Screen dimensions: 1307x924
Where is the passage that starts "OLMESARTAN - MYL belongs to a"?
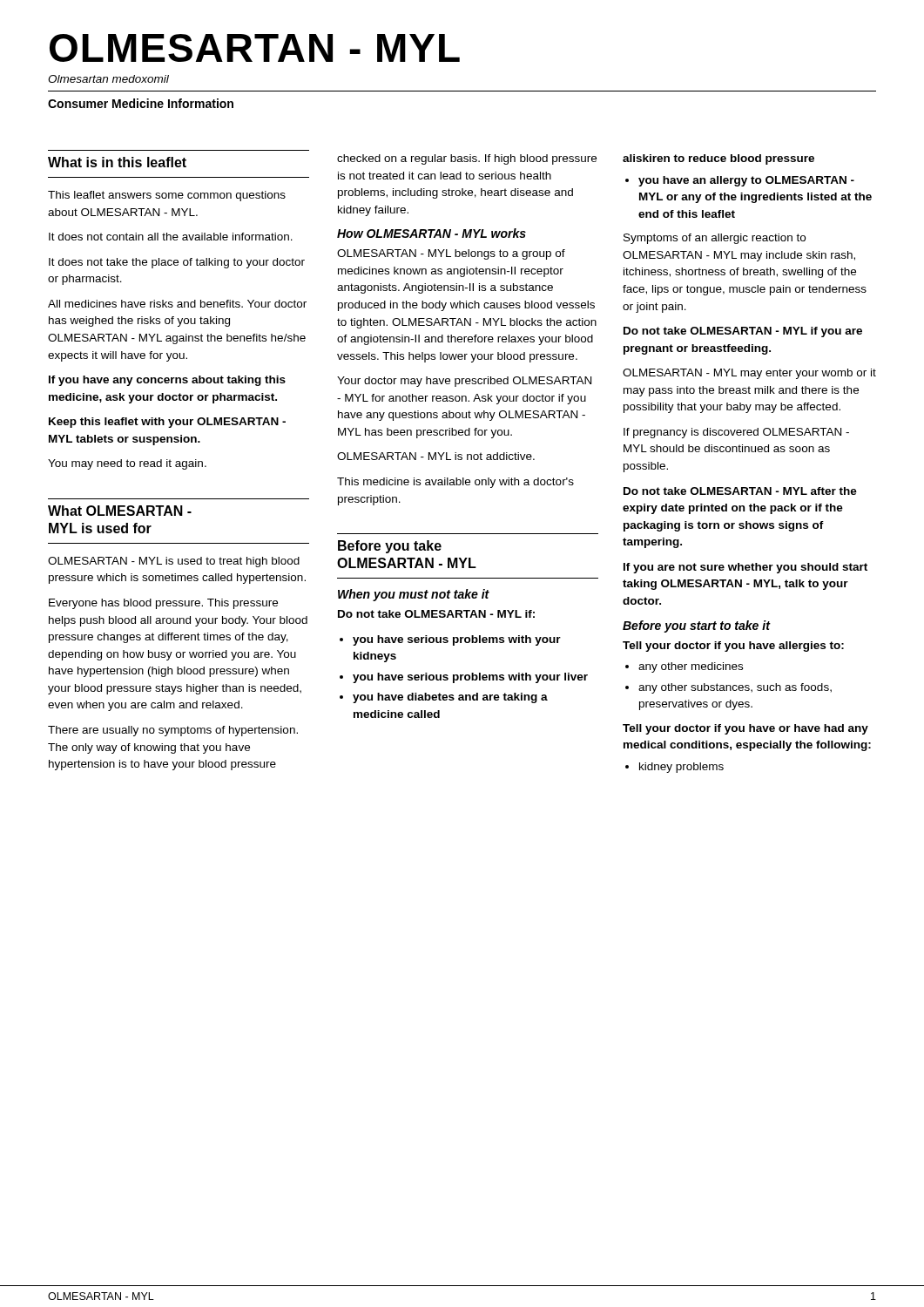point(468,305)
